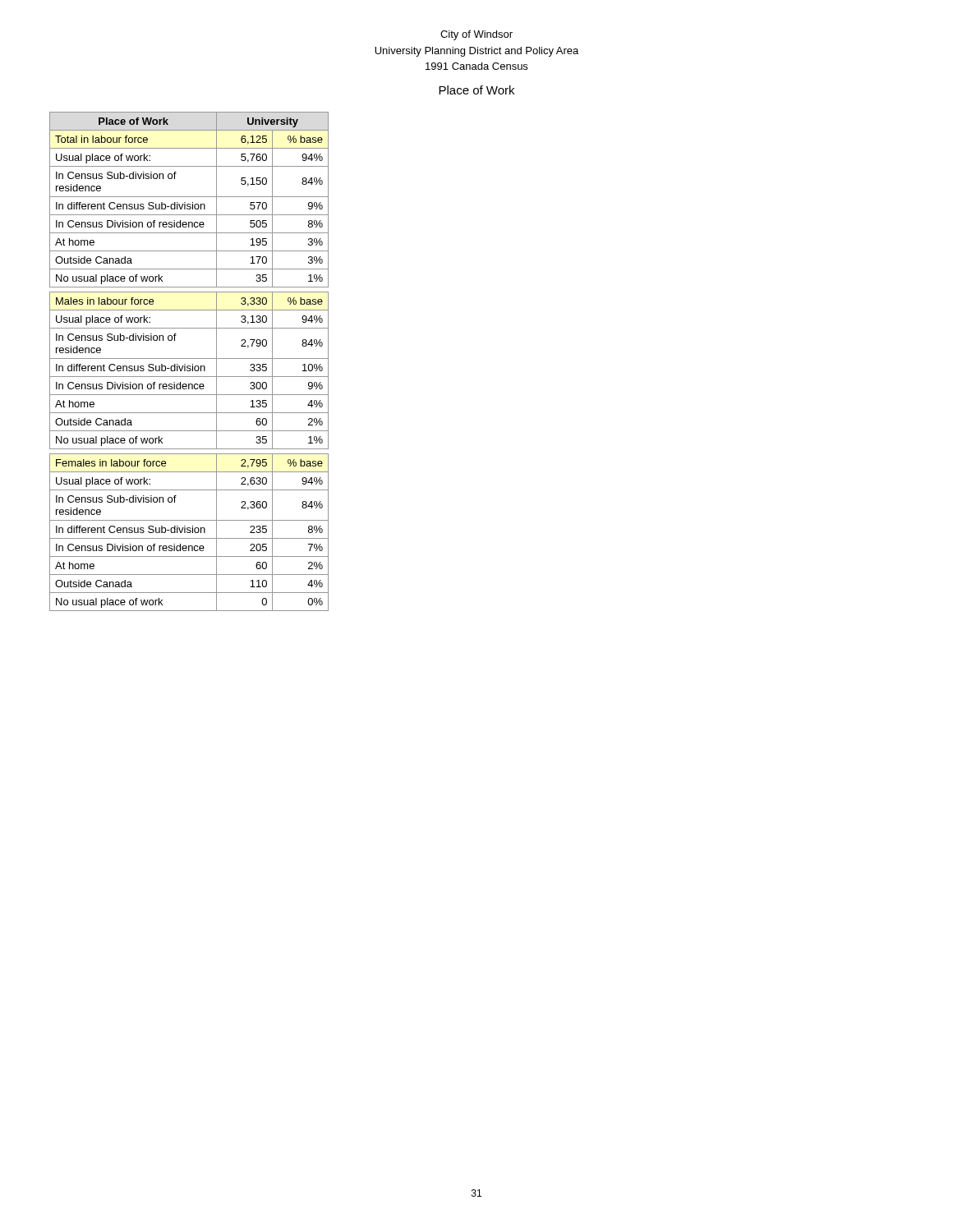Locate the table with the text "At home"

click(x=501, y=361)
